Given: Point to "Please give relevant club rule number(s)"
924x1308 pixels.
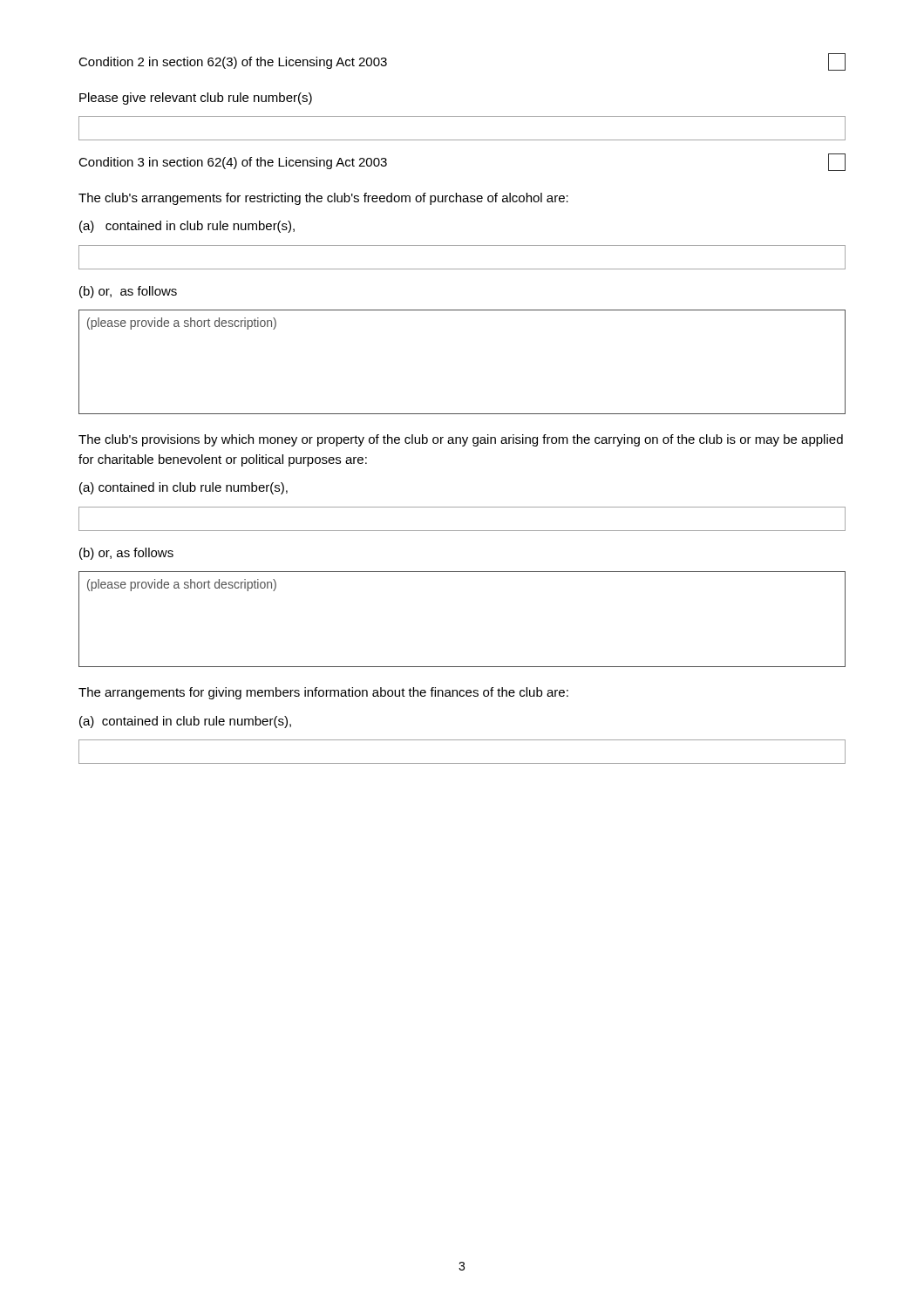Looking at the screenshot, I should tap(195, 97).
